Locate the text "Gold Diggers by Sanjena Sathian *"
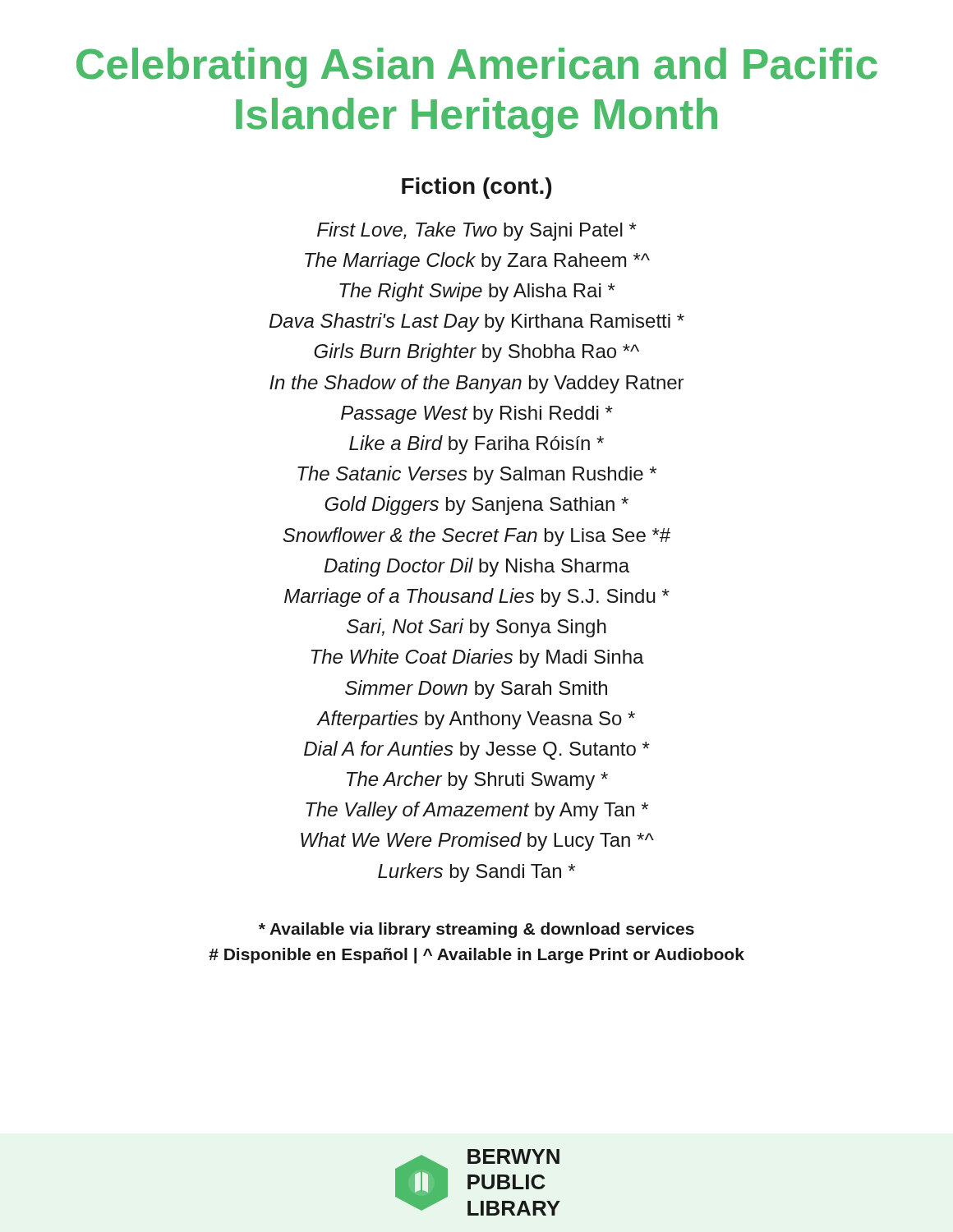This screenshot has height=1232, width=953. (476, 504)
